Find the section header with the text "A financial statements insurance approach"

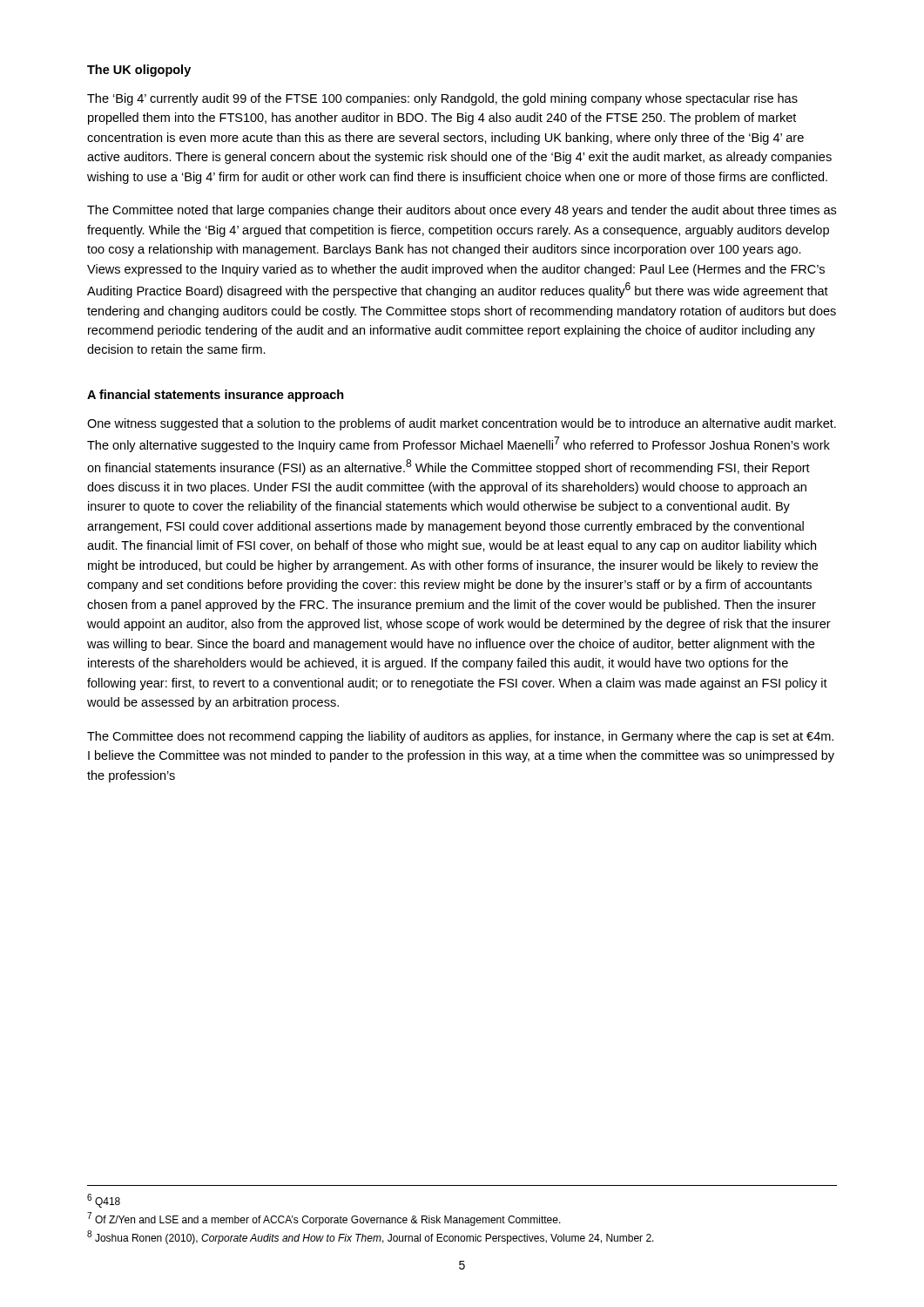click(216, 395)
